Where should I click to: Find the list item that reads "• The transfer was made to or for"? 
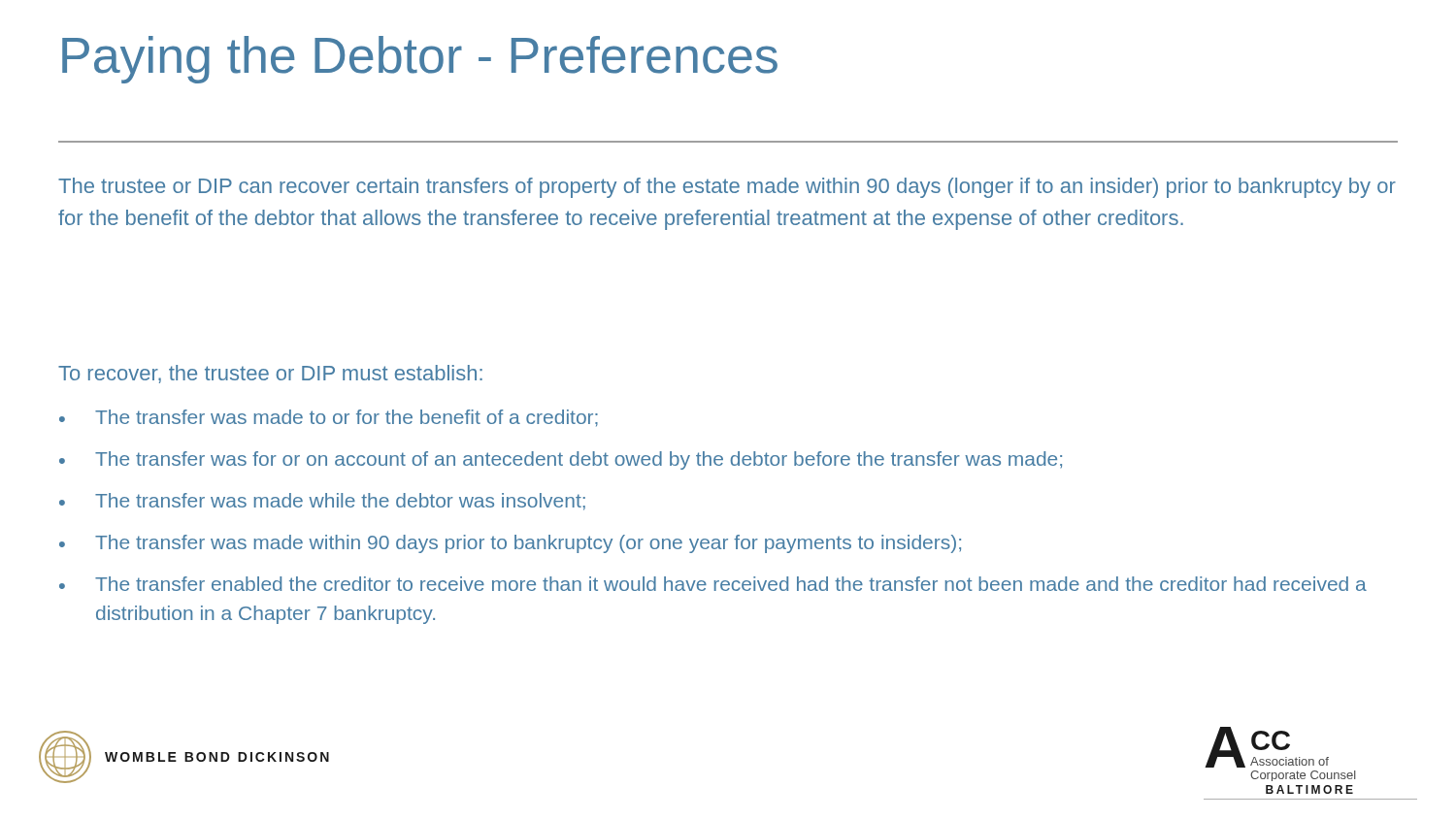pyautogui.click(x=329, y=418)
